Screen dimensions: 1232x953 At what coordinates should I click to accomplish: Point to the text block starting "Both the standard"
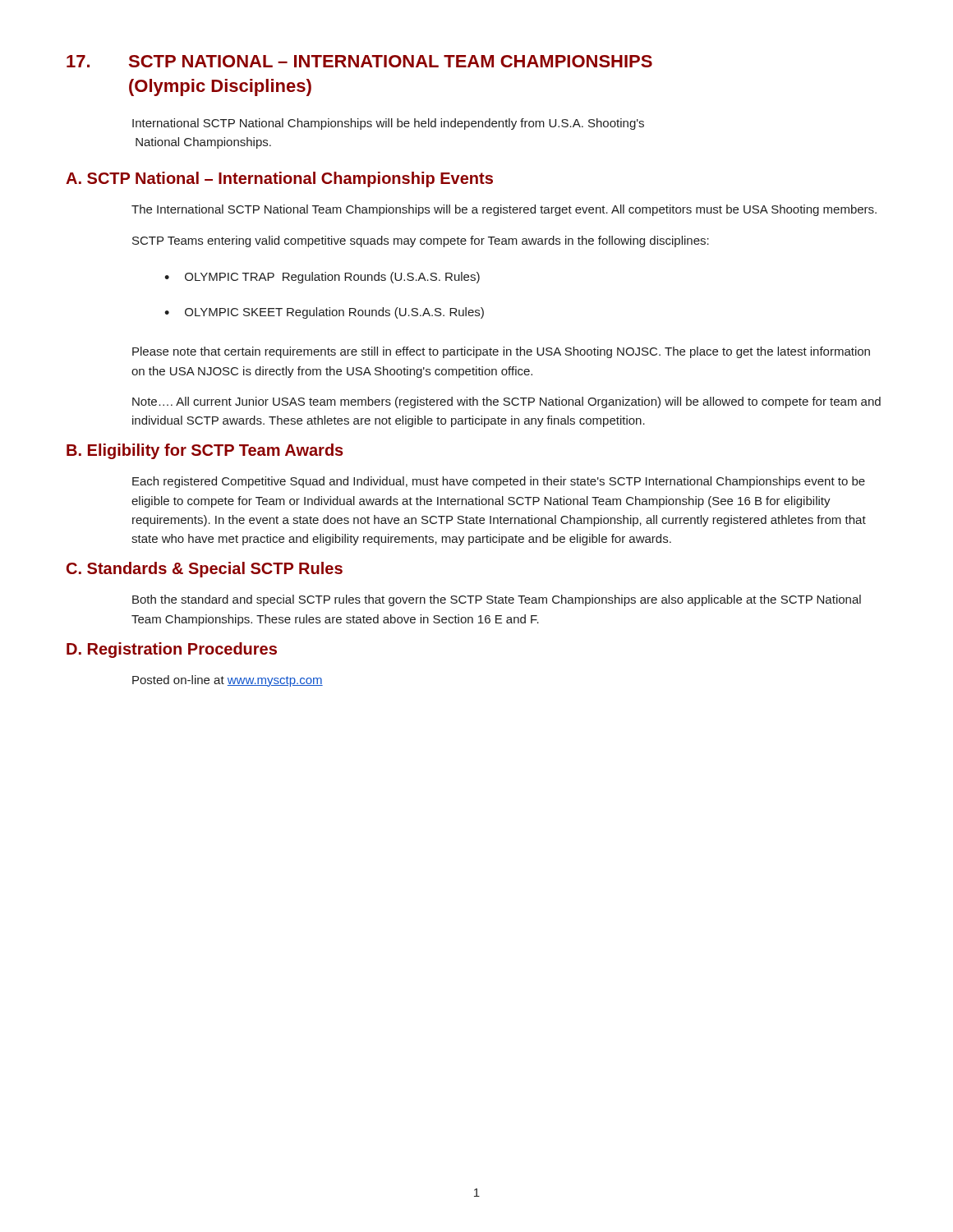pos(496,609)
